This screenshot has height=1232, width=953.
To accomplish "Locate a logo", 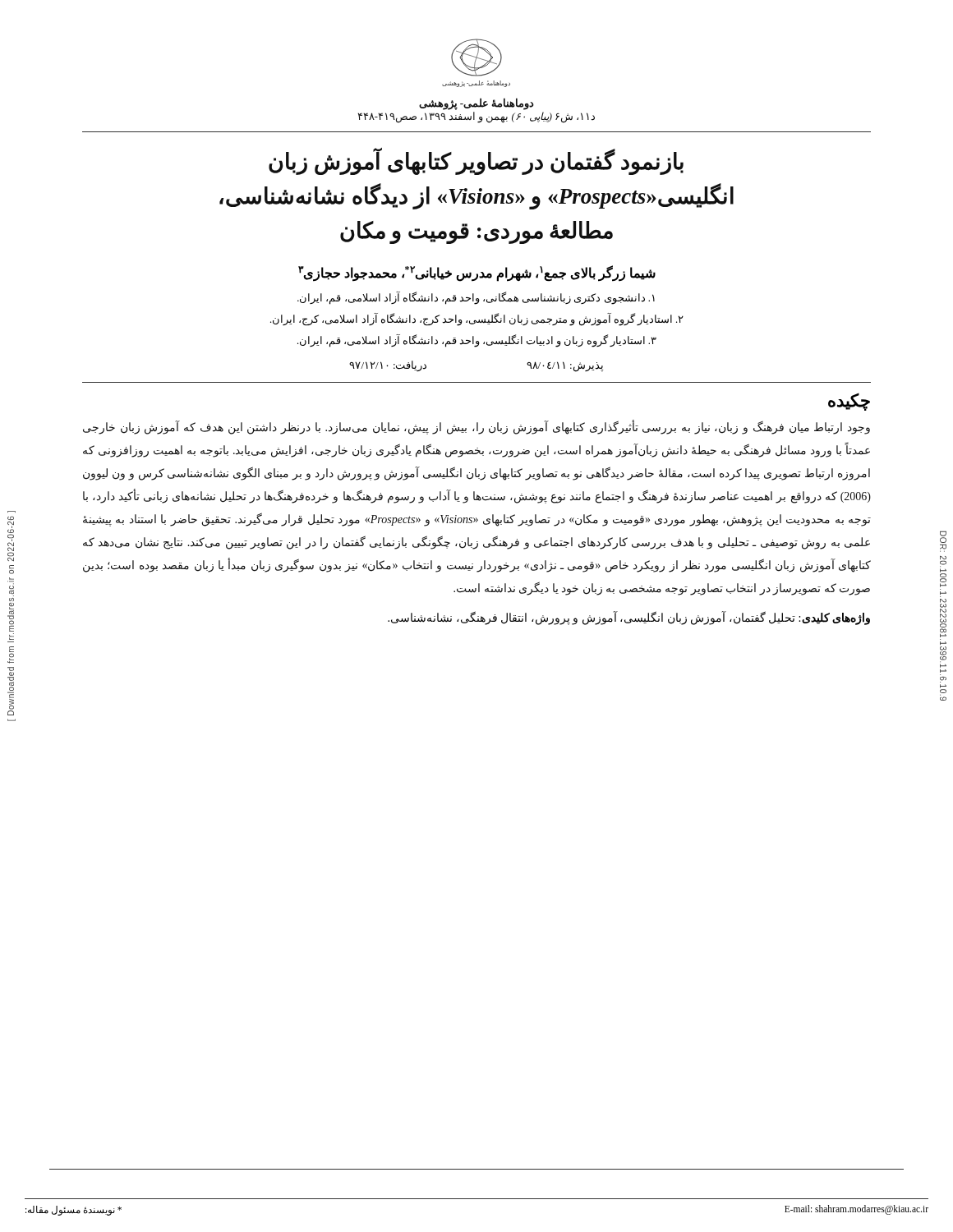I will point(476,63).
